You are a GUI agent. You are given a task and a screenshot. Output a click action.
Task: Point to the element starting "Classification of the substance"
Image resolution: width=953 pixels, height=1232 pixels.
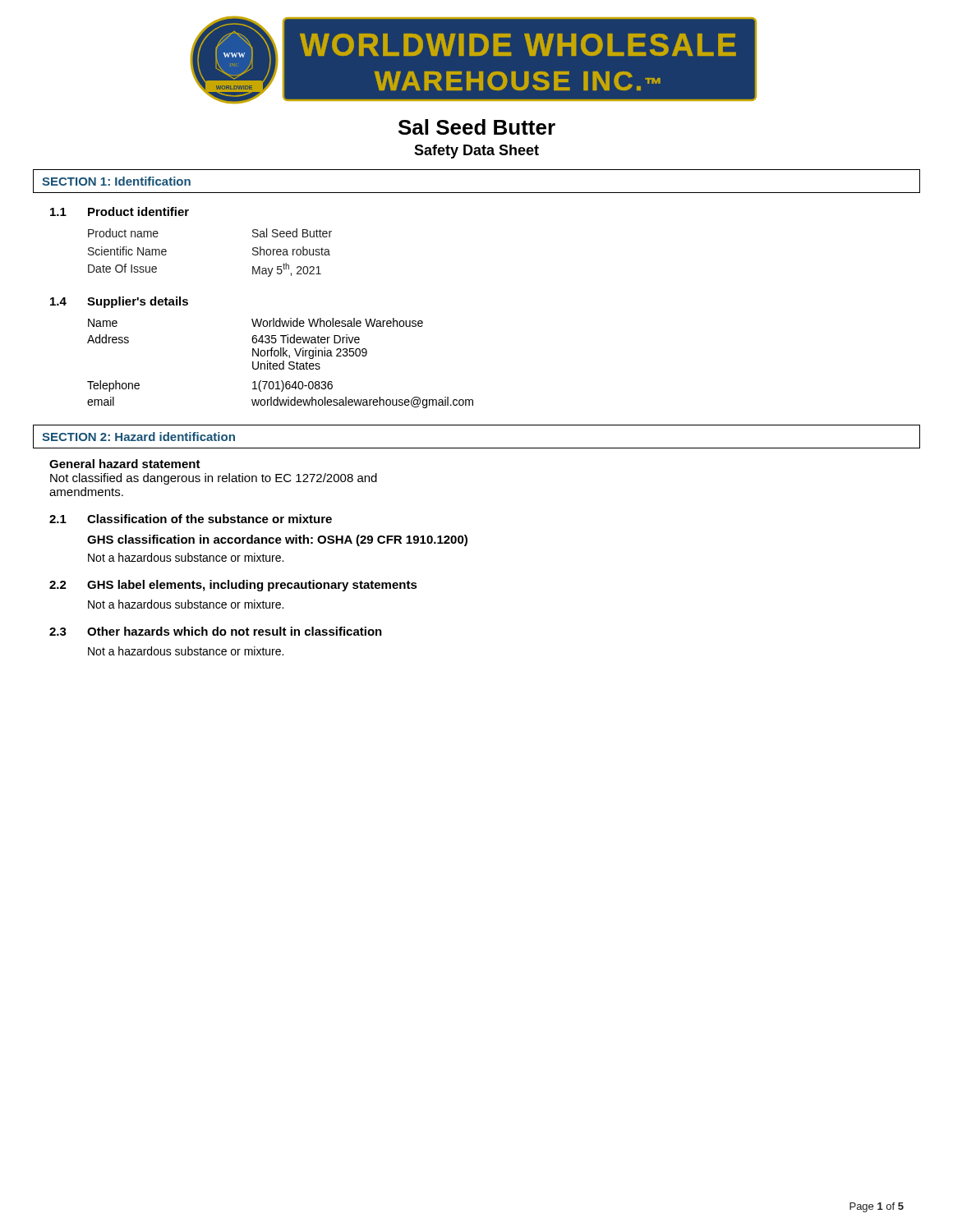pos(210,518)
